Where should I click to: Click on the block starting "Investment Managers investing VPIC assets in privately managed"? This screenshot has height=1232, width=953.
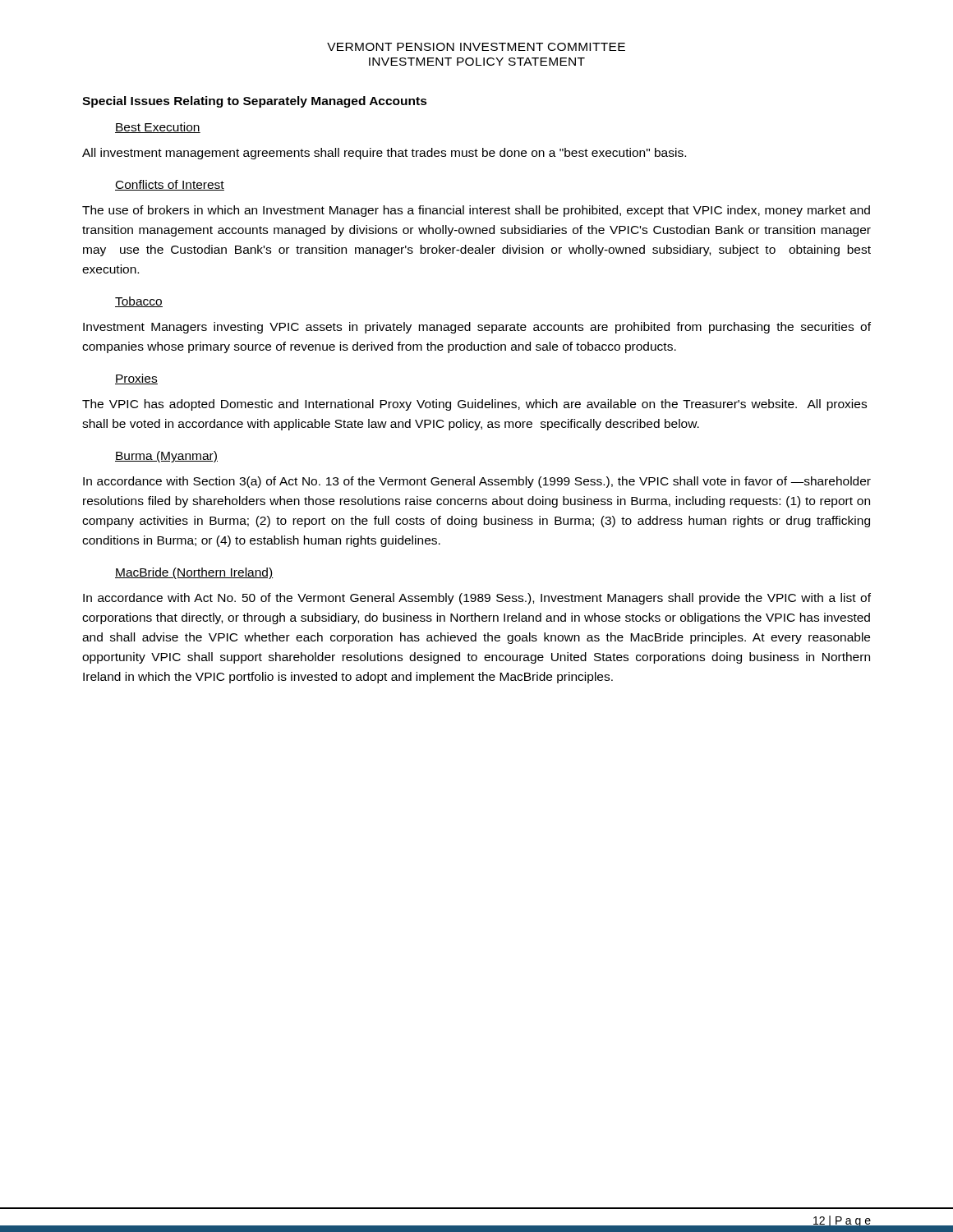pyautogui.click(x=476, y=336)
